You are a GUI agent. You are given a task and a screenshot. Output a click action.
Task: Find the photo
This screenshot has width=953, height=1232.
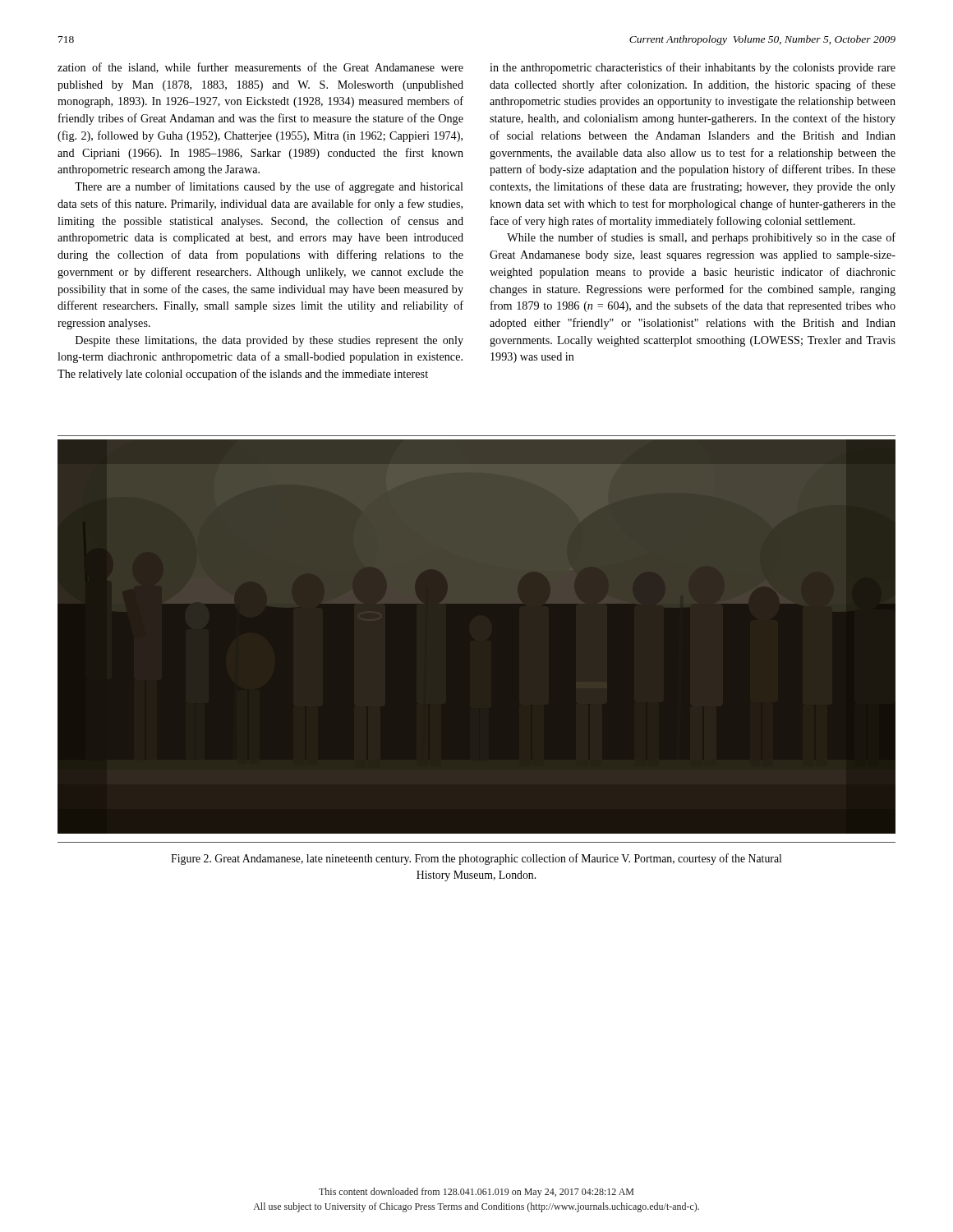[476, 639]
